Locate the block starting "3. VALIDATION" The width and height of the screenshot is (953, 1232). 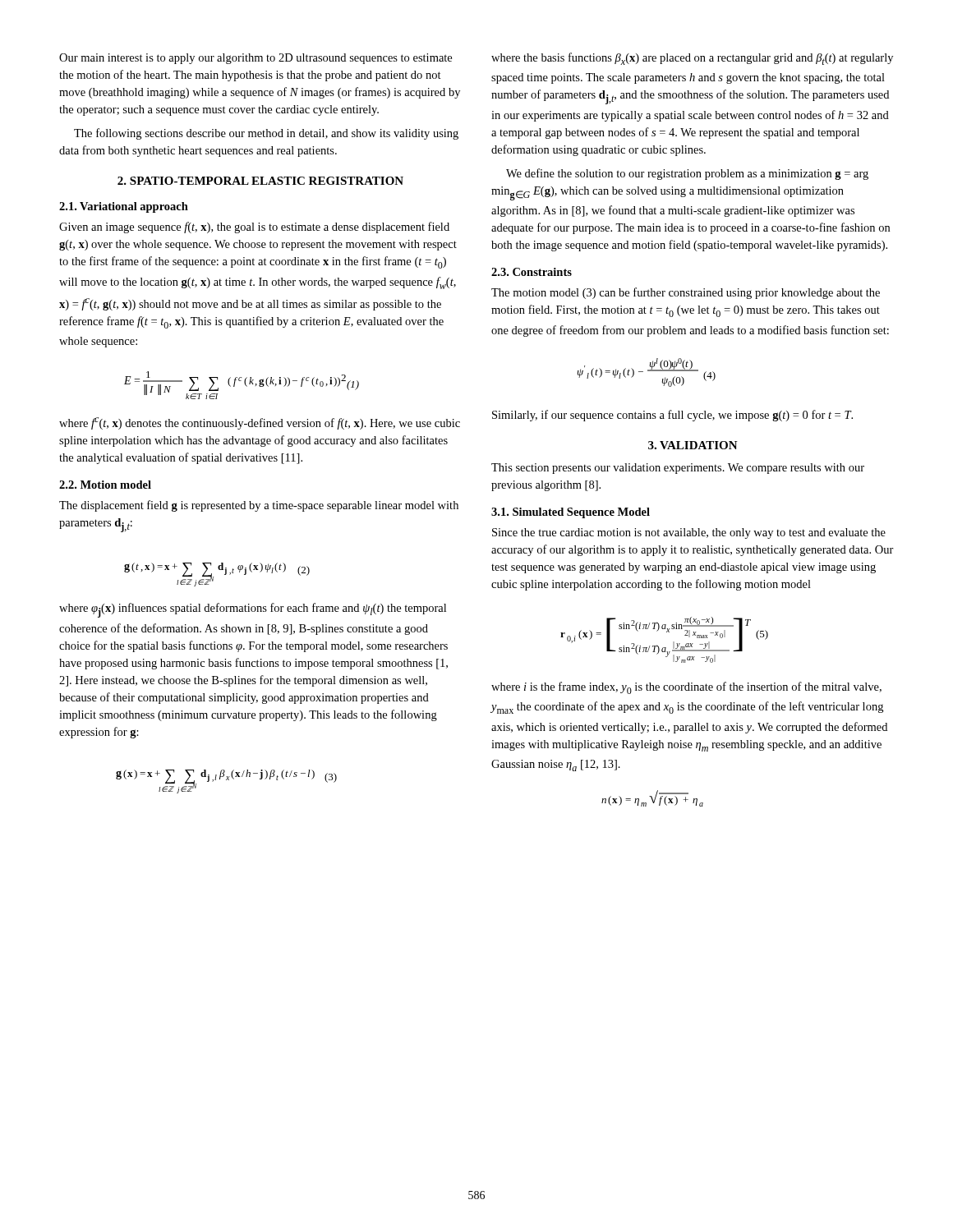coord(693,445)
